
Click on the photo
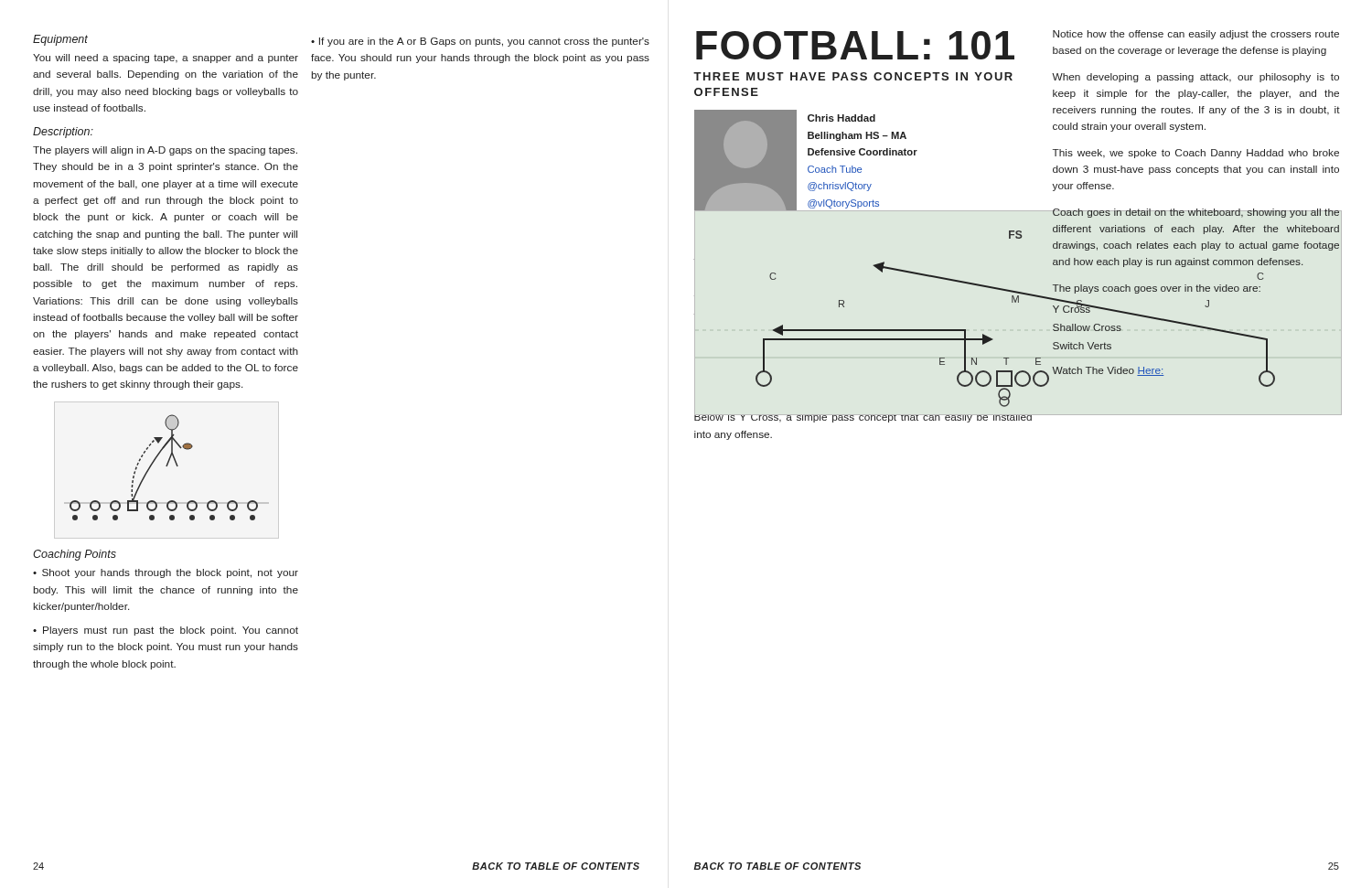[x=863, y=175]
